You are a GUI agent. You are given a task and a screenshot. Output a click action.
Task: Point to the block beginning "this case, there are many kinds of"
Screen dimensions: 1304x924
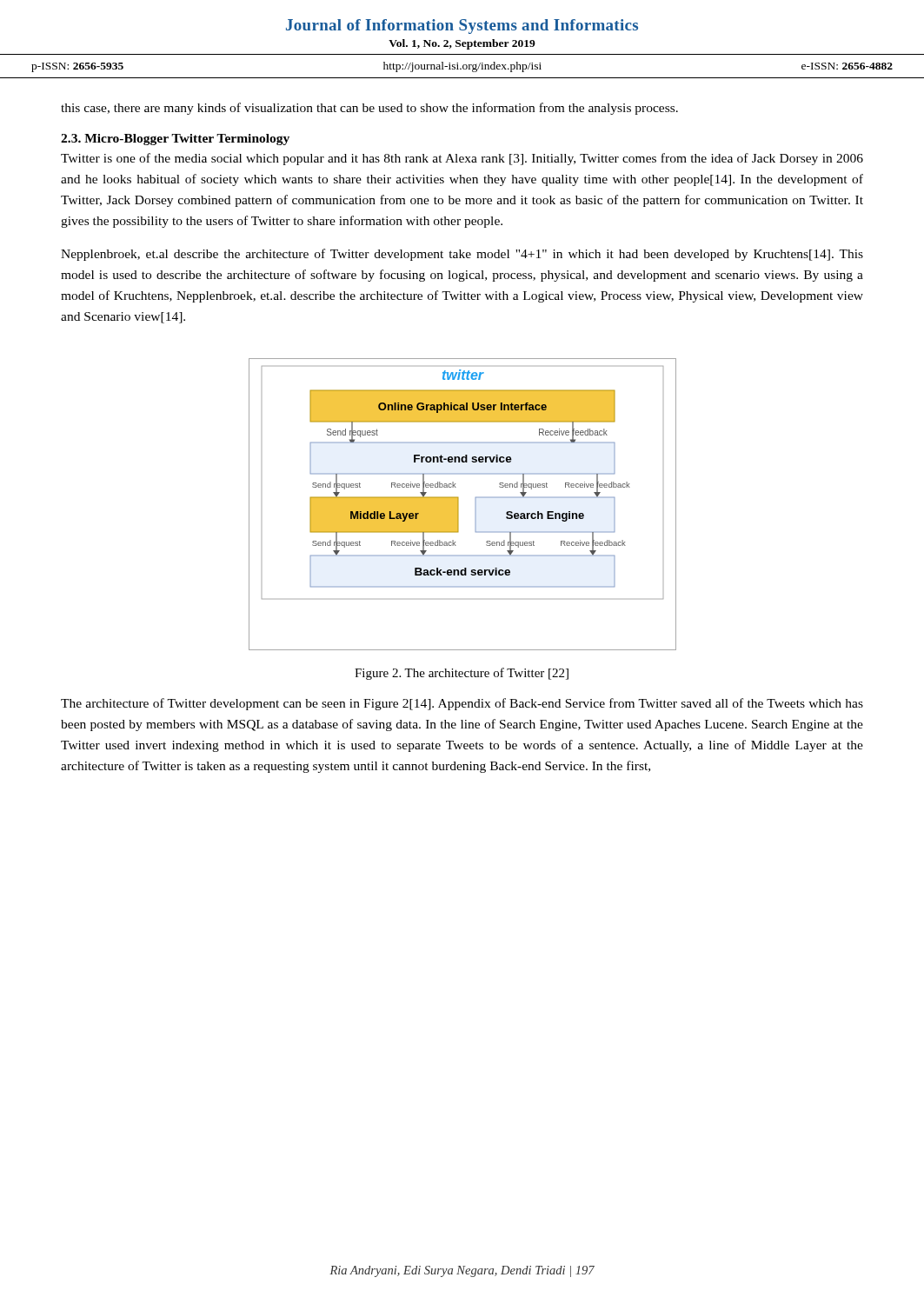click(370, 107)
